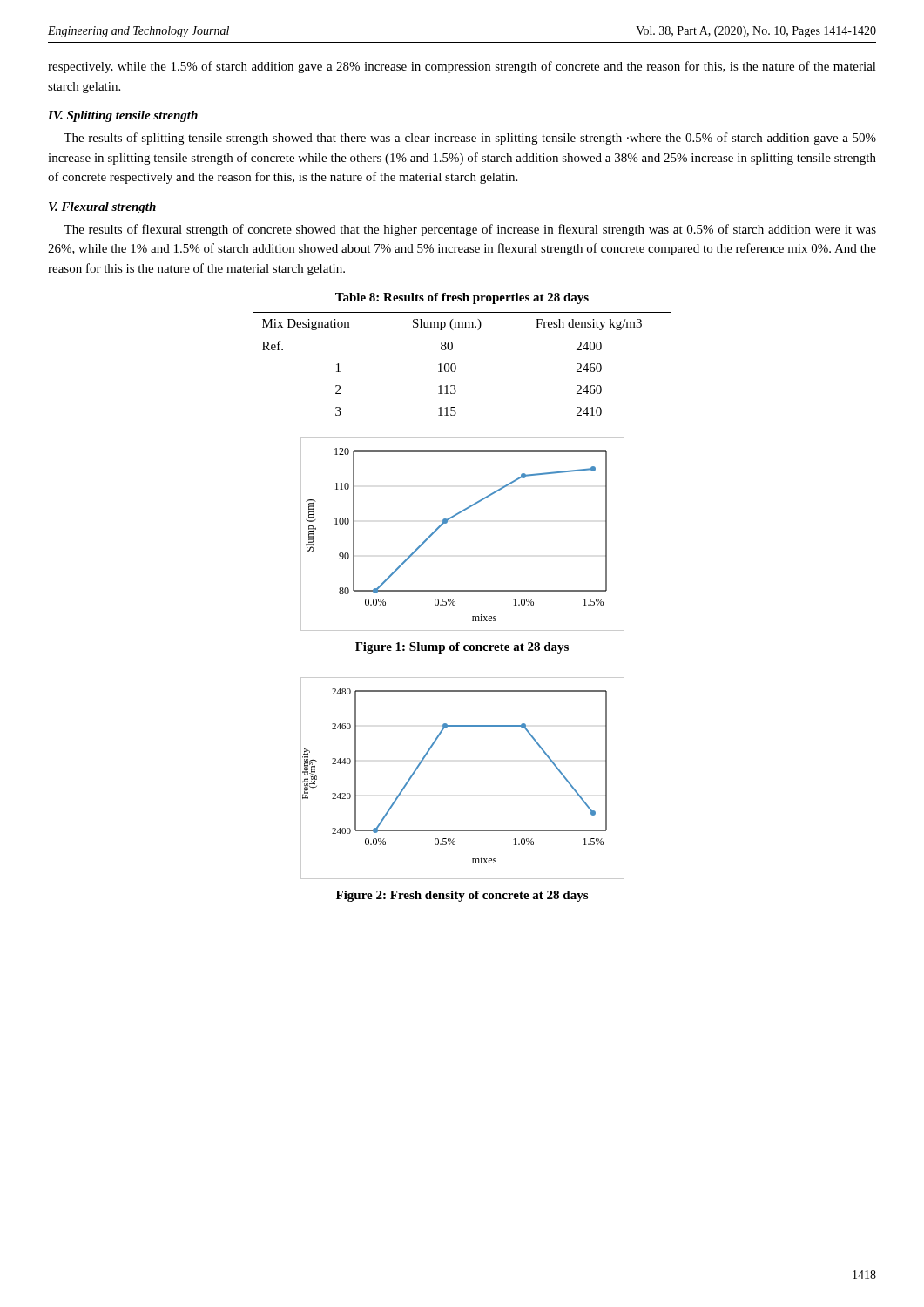The width and height of the screenshot is (924, 1307).
Task: Find the caption on this page that starts "Table 8: Results of"
Action: click(462, 297)
